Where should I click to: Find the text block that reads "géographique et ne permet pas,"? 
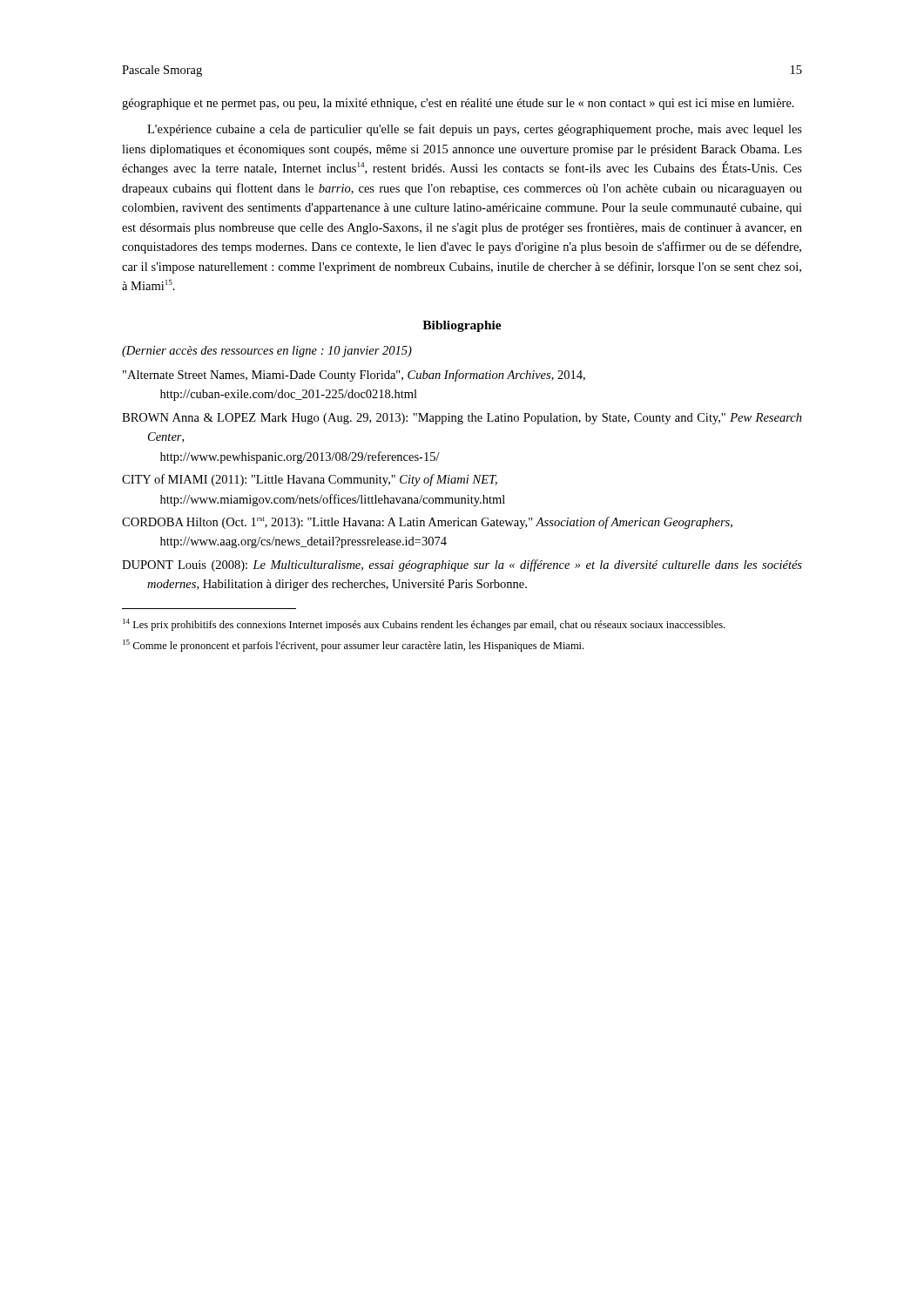pyautogui.click(x=462, y=195)
